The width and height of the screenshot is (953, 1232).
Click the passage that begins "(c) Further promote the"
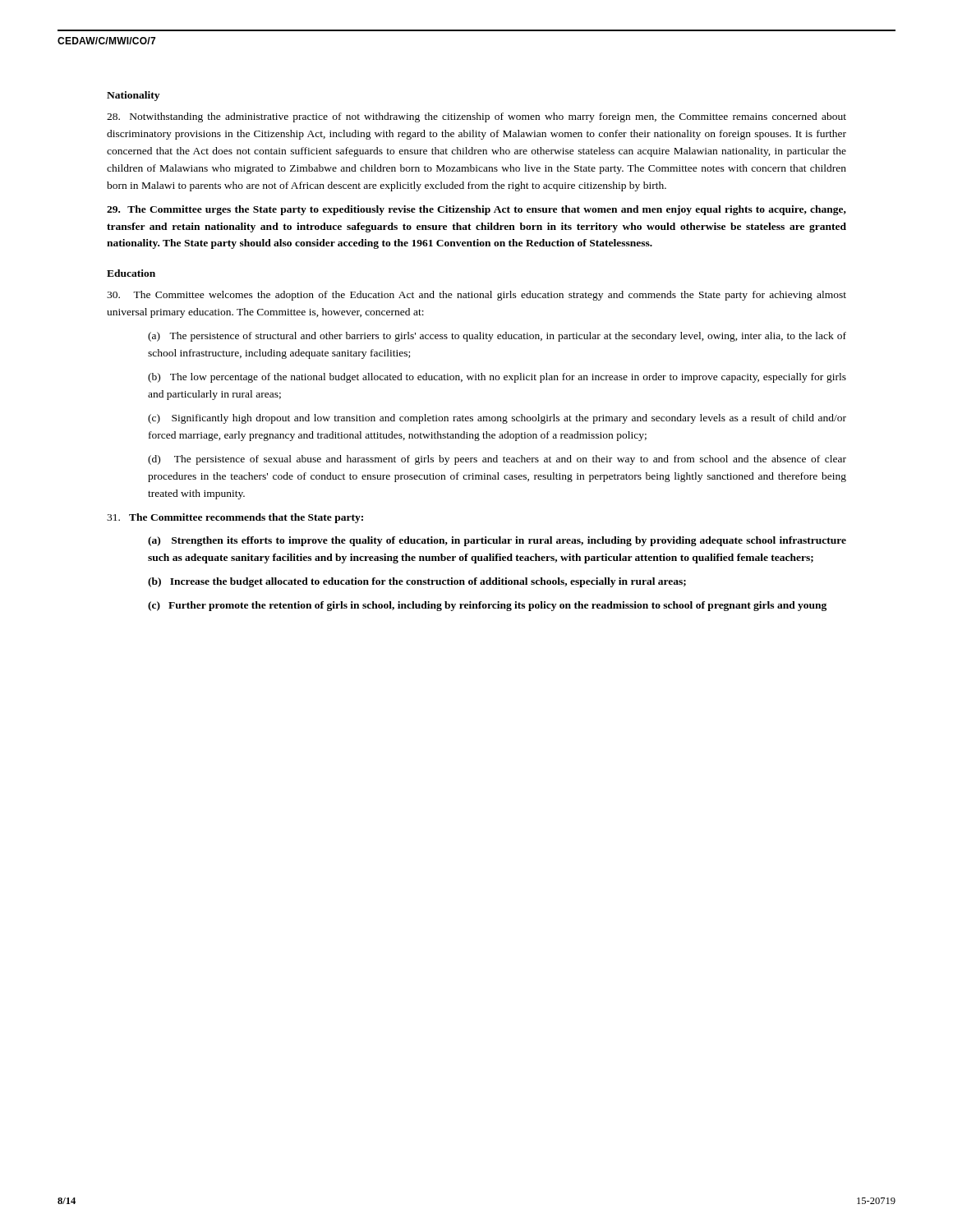487,605
